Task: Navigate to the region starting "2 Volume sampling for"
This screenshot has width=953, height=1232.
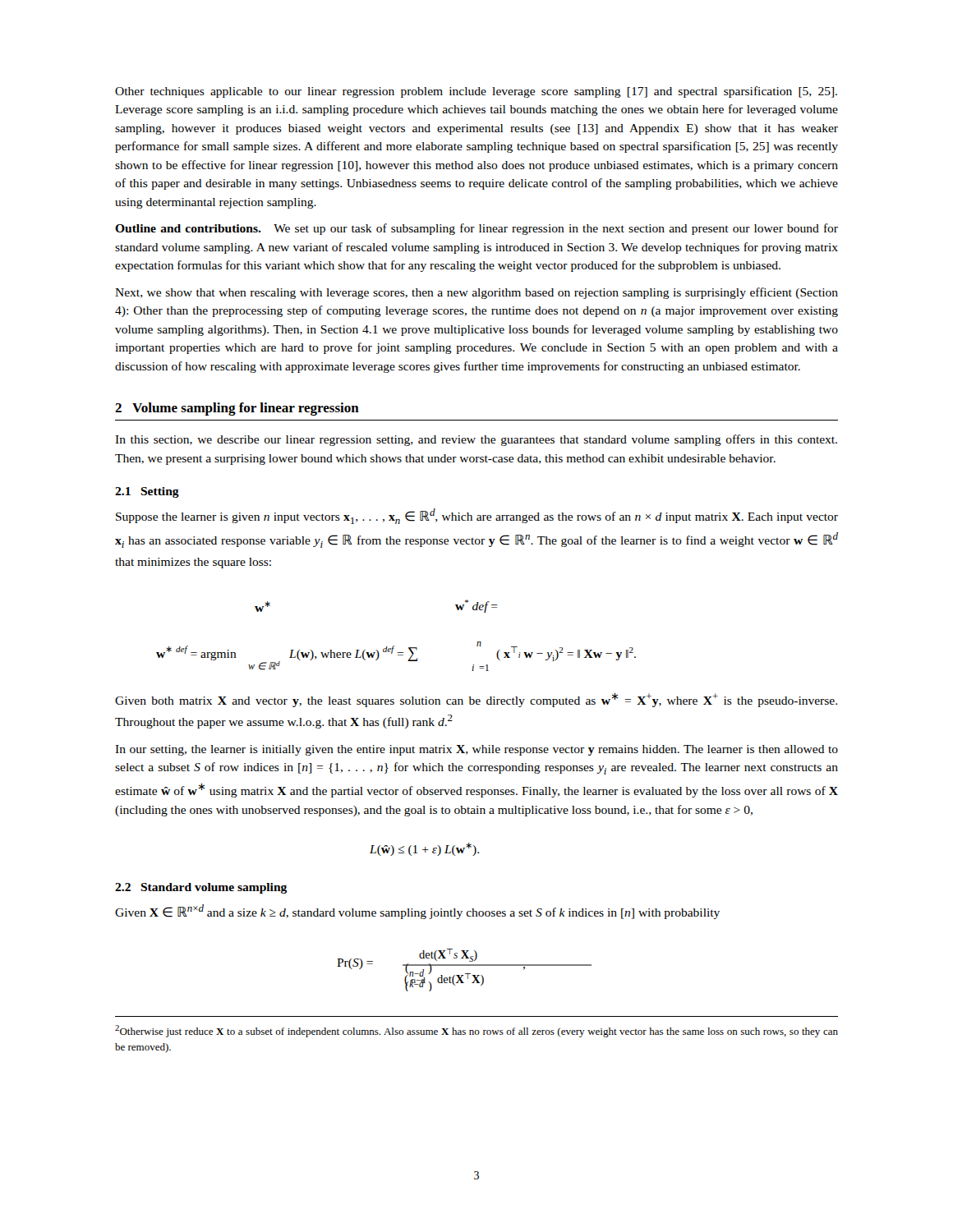Action: pyautogui.click(x=237, y=408)
